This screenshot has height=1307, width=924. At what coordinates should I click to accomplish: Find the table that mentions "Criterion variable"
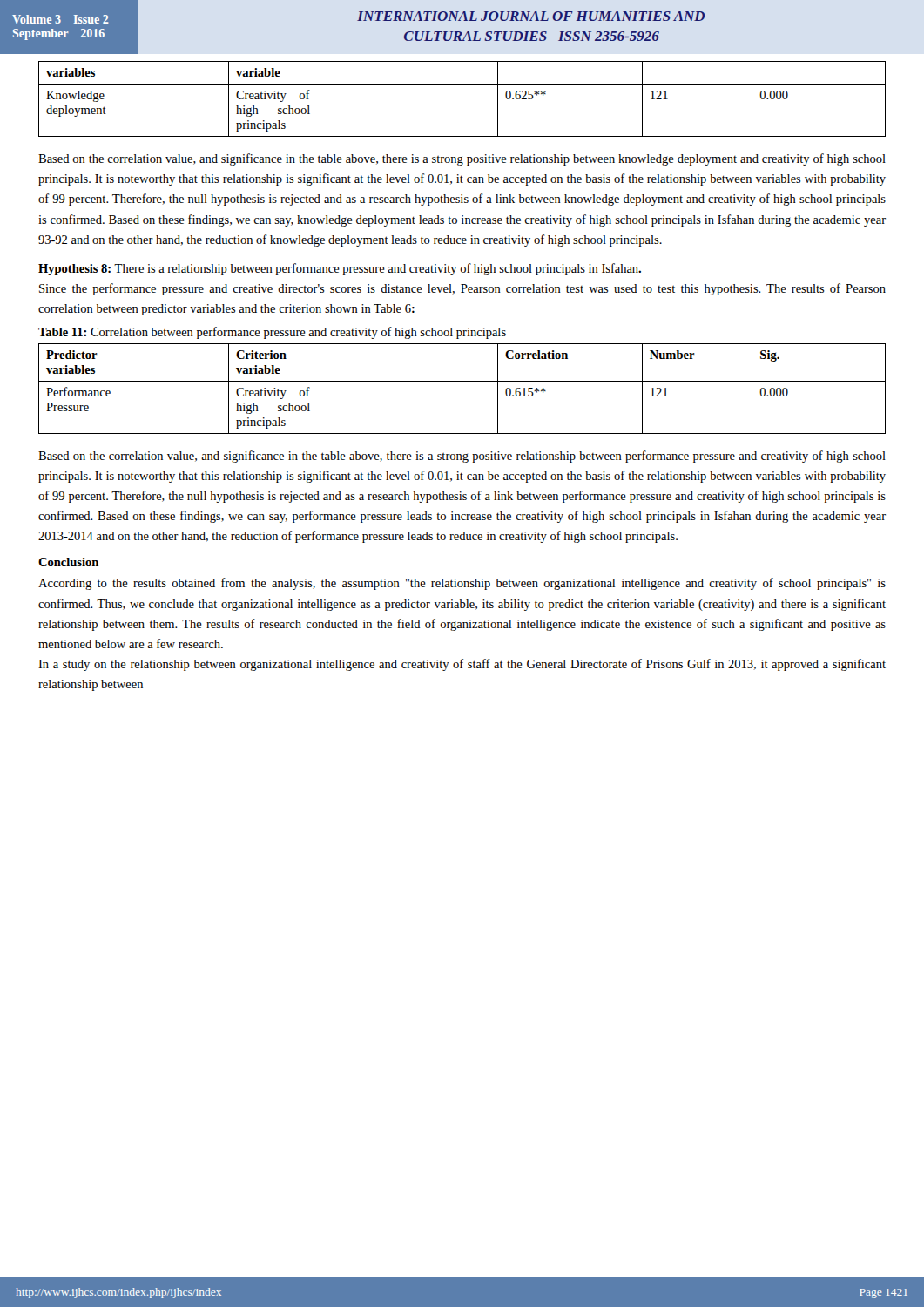click(x=462, y=388)
